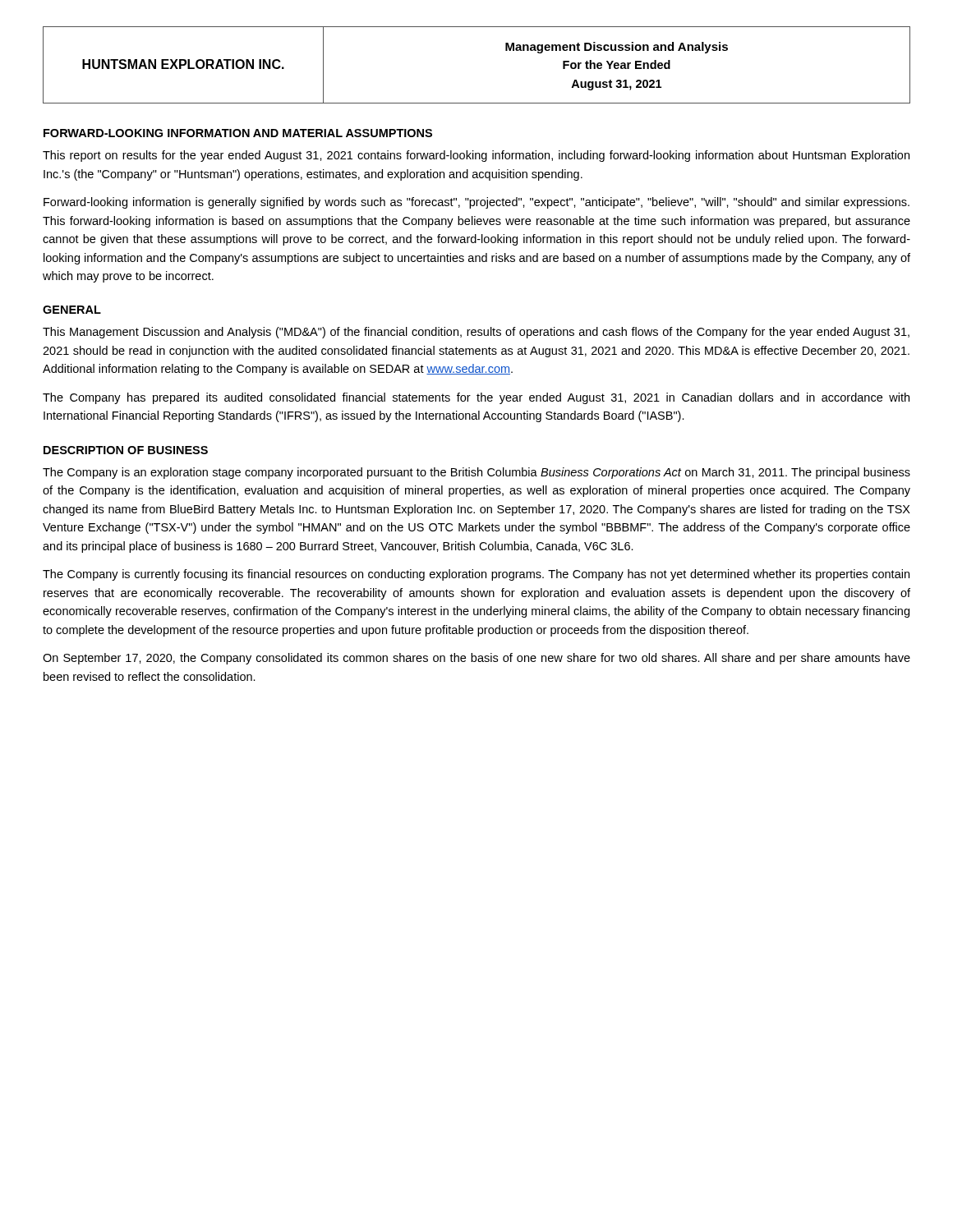
Task: Find the text block containing "This report on results for the year"
Action: tap(476, 165)
